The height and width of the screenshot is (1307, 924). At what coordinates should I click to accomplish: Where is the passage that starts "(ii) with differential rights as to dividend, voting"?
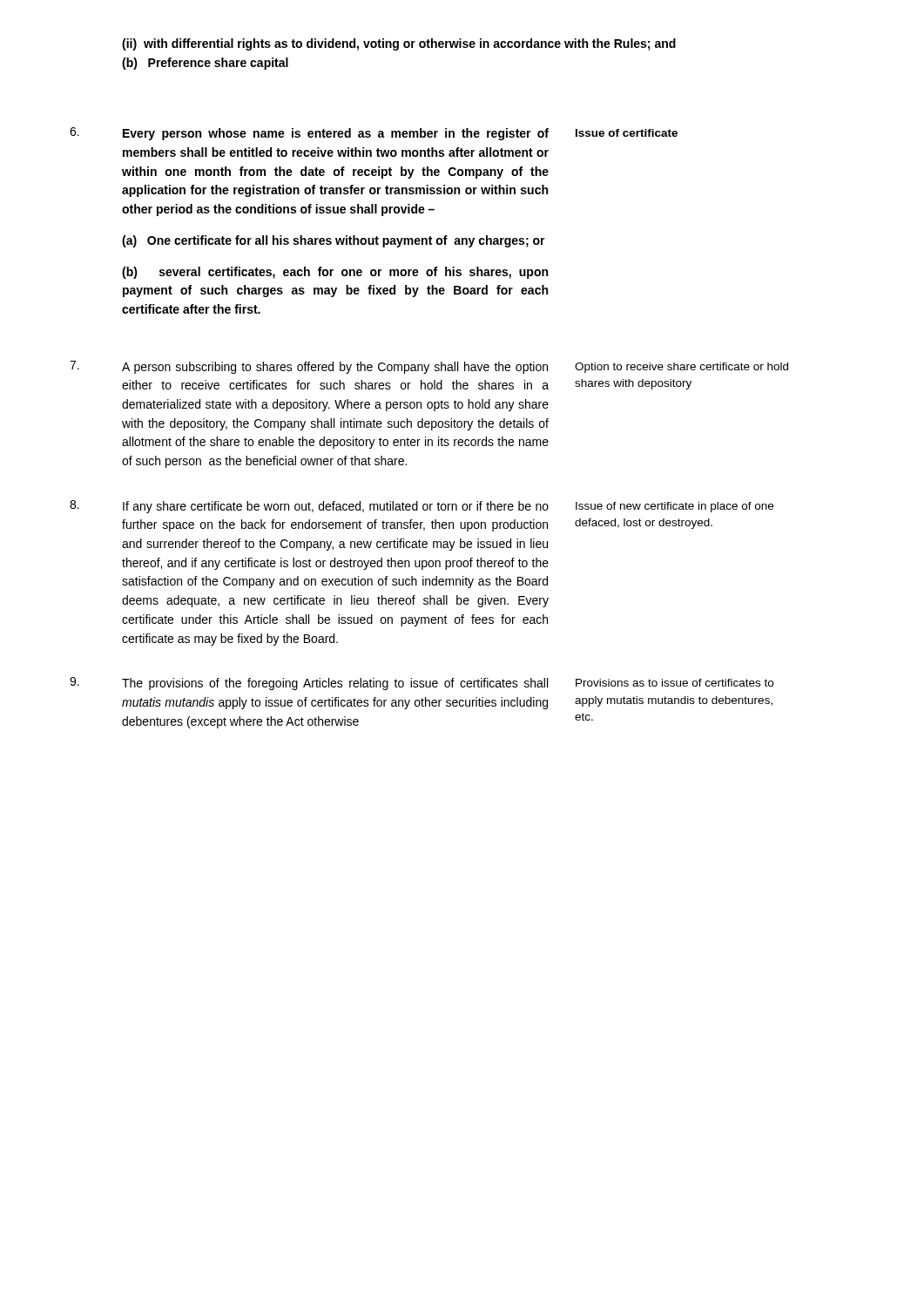pos(497,54)
